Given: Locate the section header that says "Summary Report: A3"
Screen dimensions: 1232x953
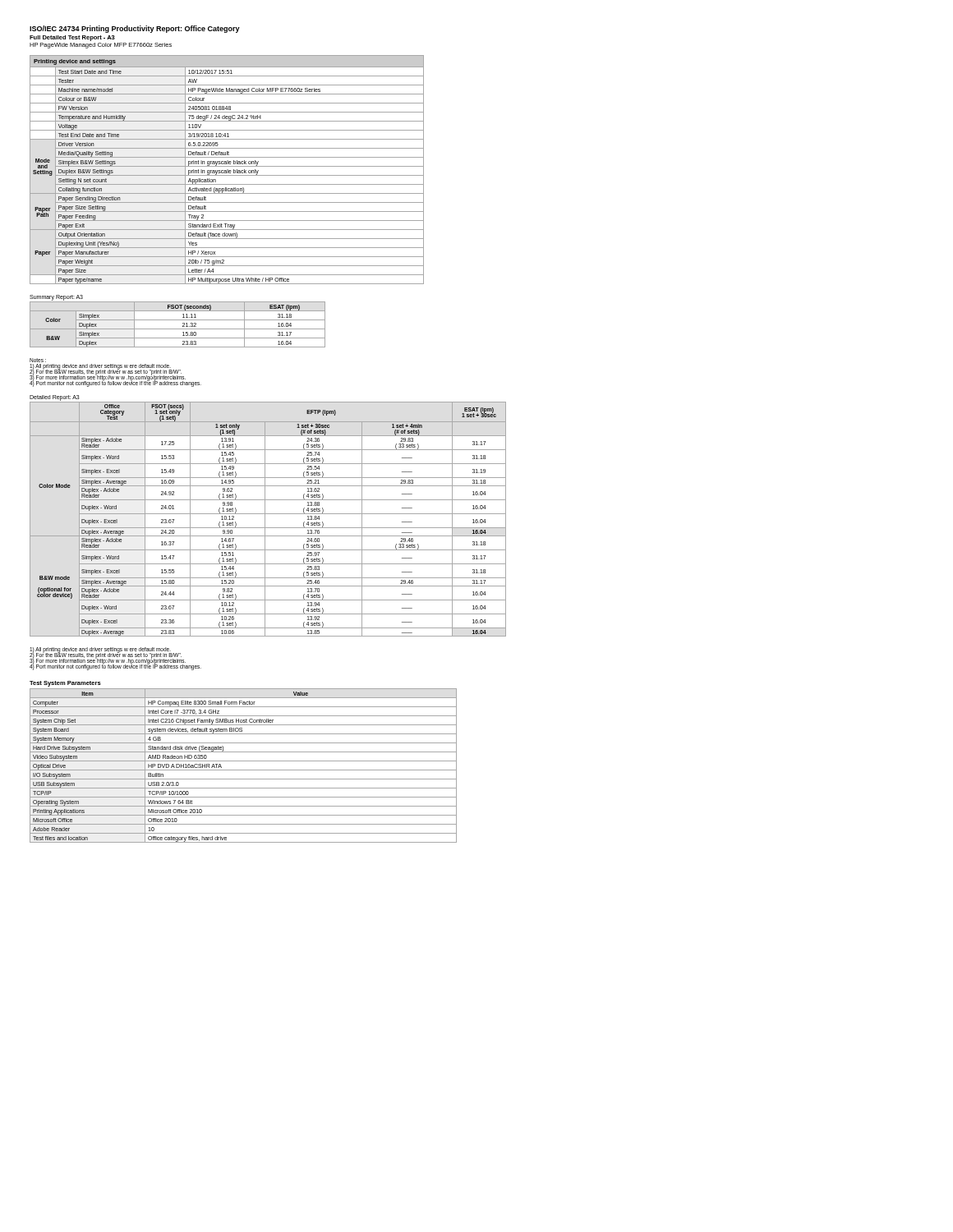Looking at the screenshot, I should (56, 297).
